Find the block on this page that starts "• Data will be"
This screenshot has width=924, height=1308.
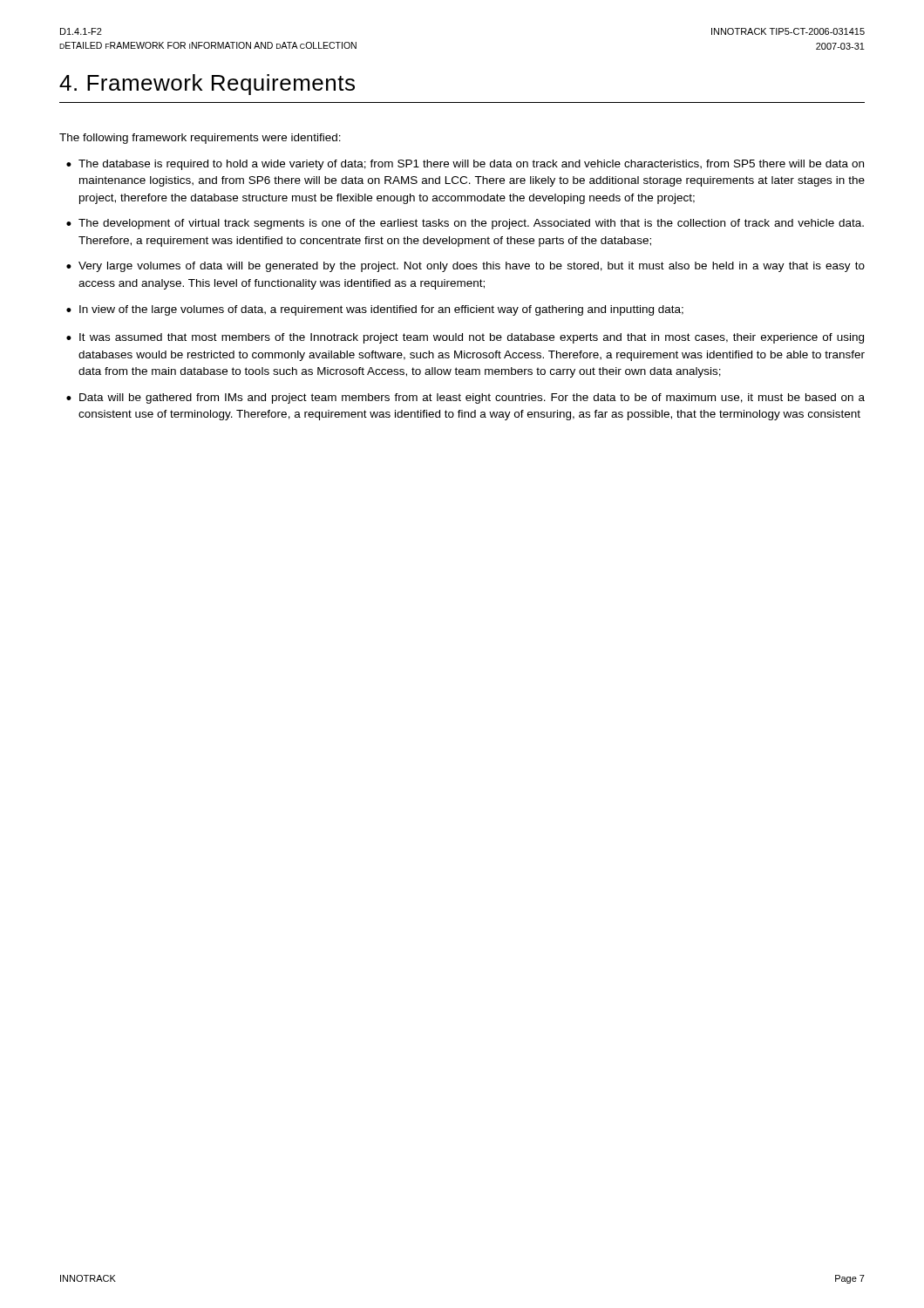tap(462, 406)
